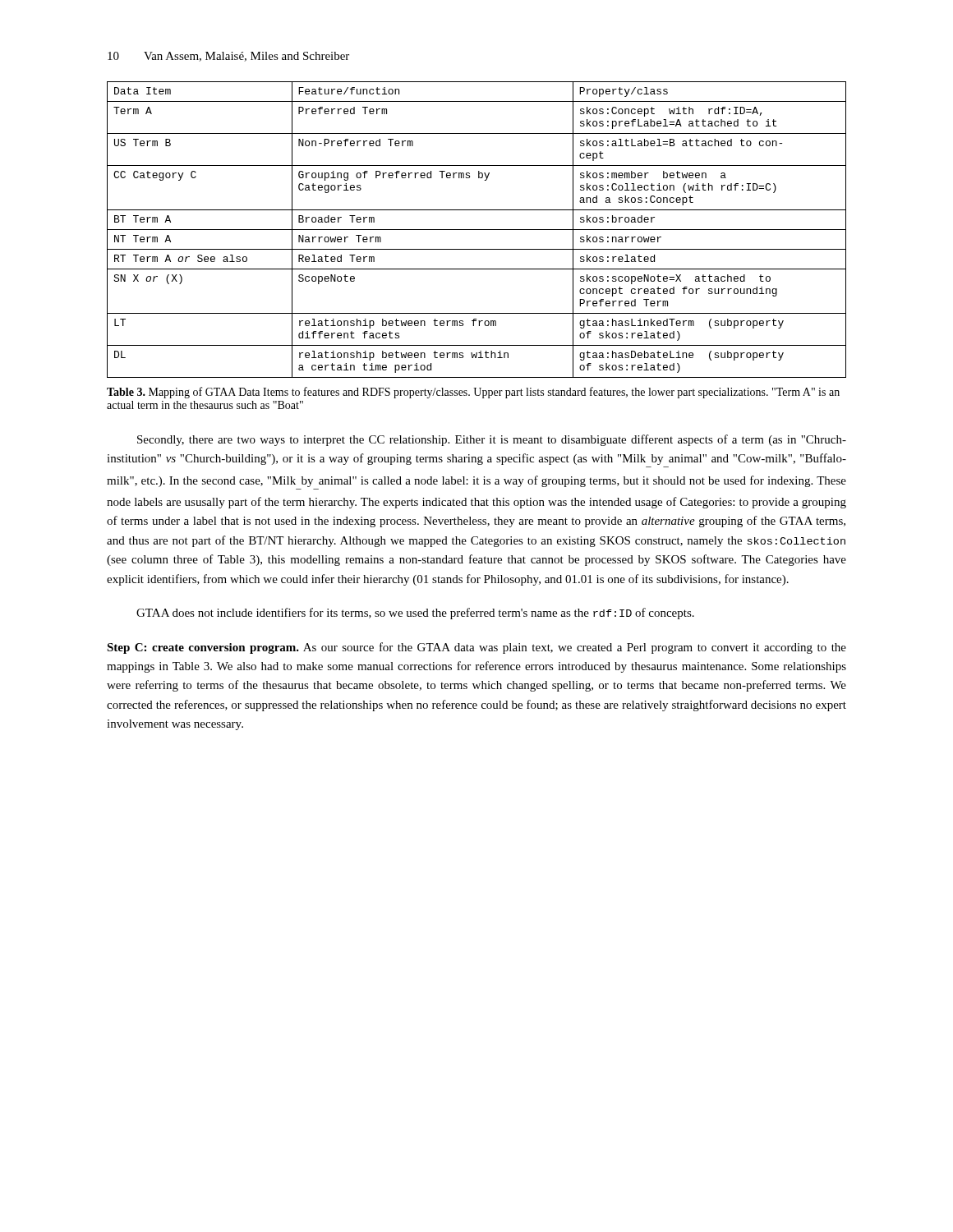953x1232 pixels.
Task: Select the table that reads "CC Category C"
Action: [x=476, y=230]
